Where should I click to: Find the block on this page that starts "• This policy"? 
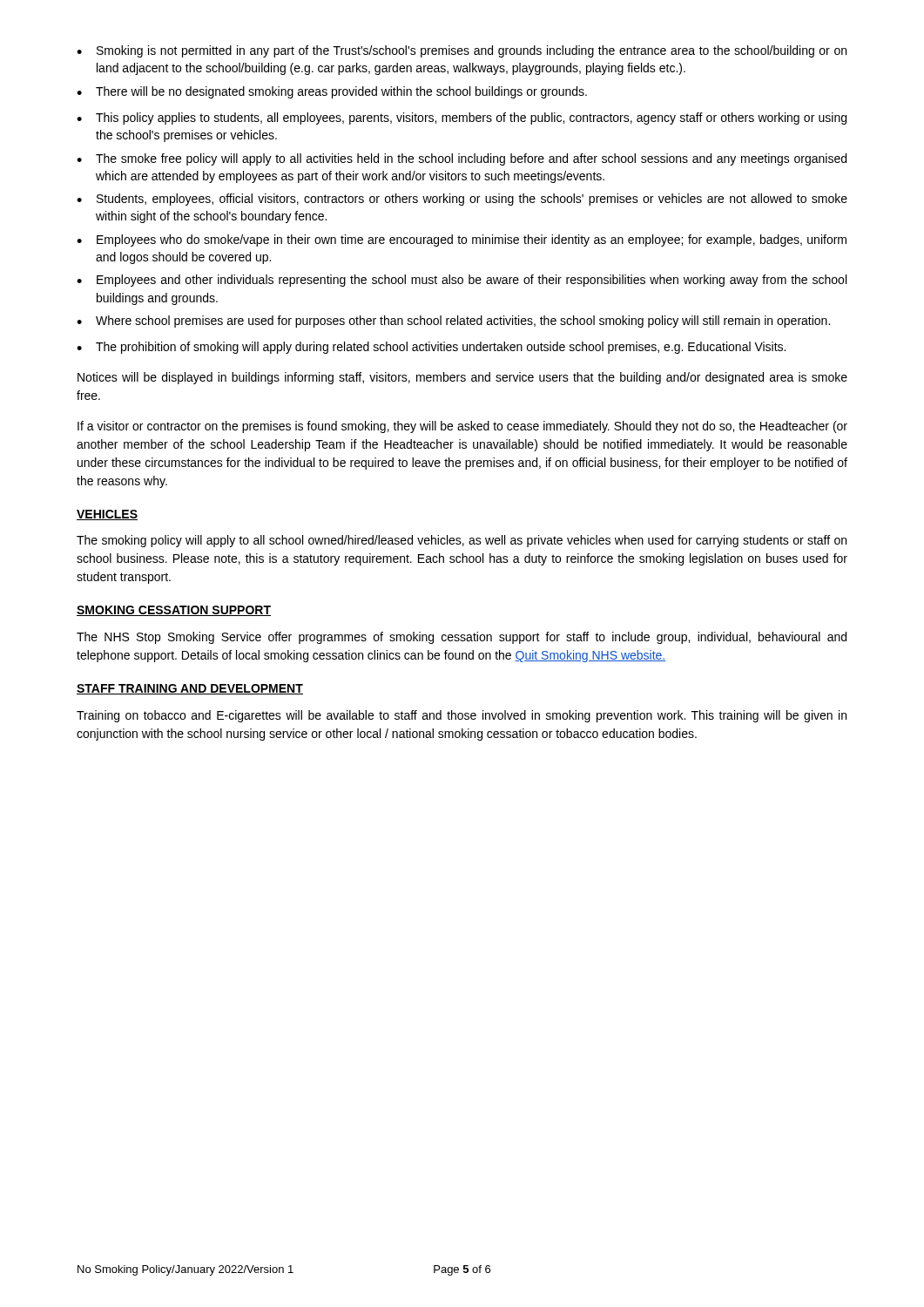click(x=462, y=127)
